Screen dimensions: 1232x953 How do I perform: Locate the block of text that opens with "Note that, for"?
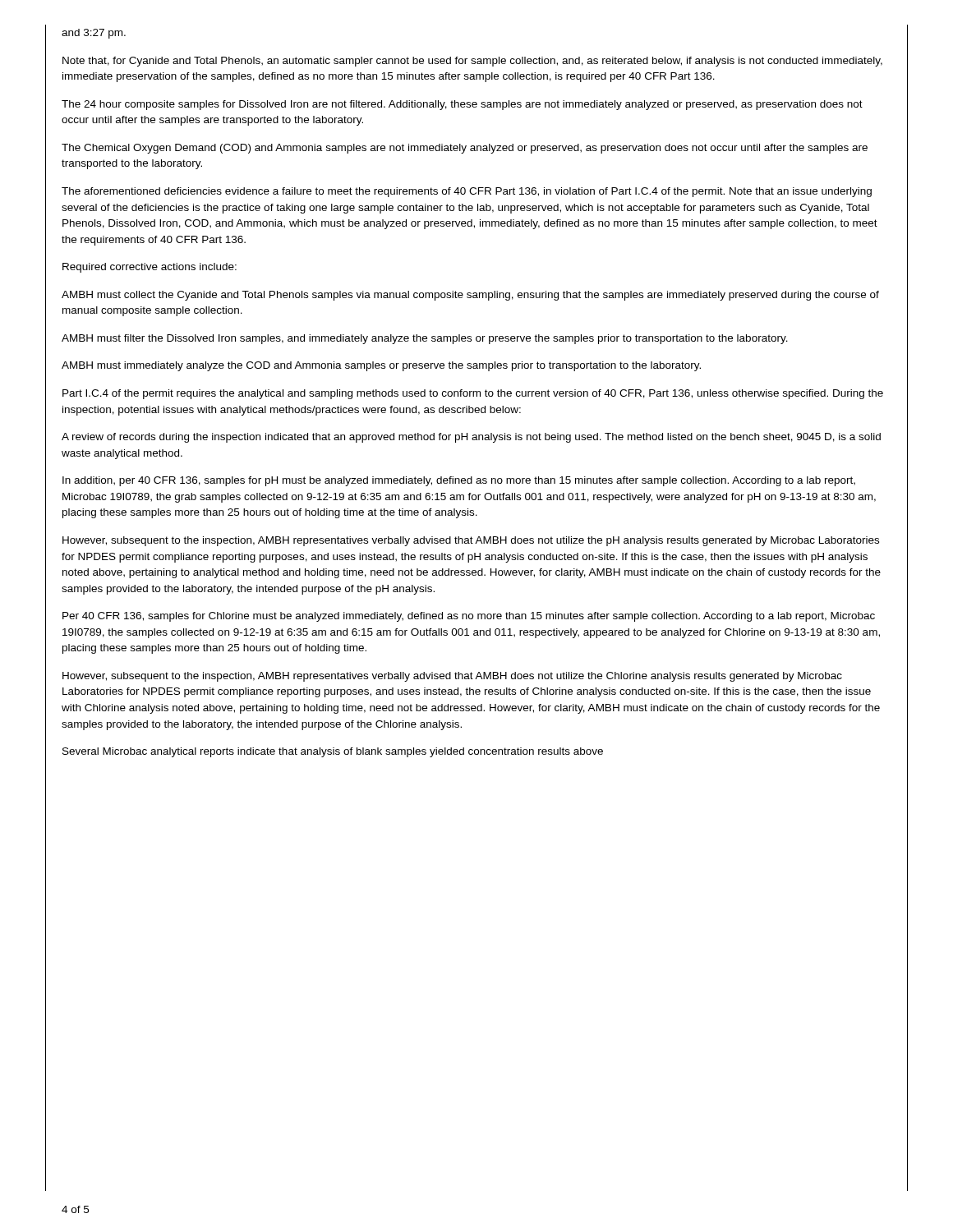pyautogui.click(x=472, y=68)
